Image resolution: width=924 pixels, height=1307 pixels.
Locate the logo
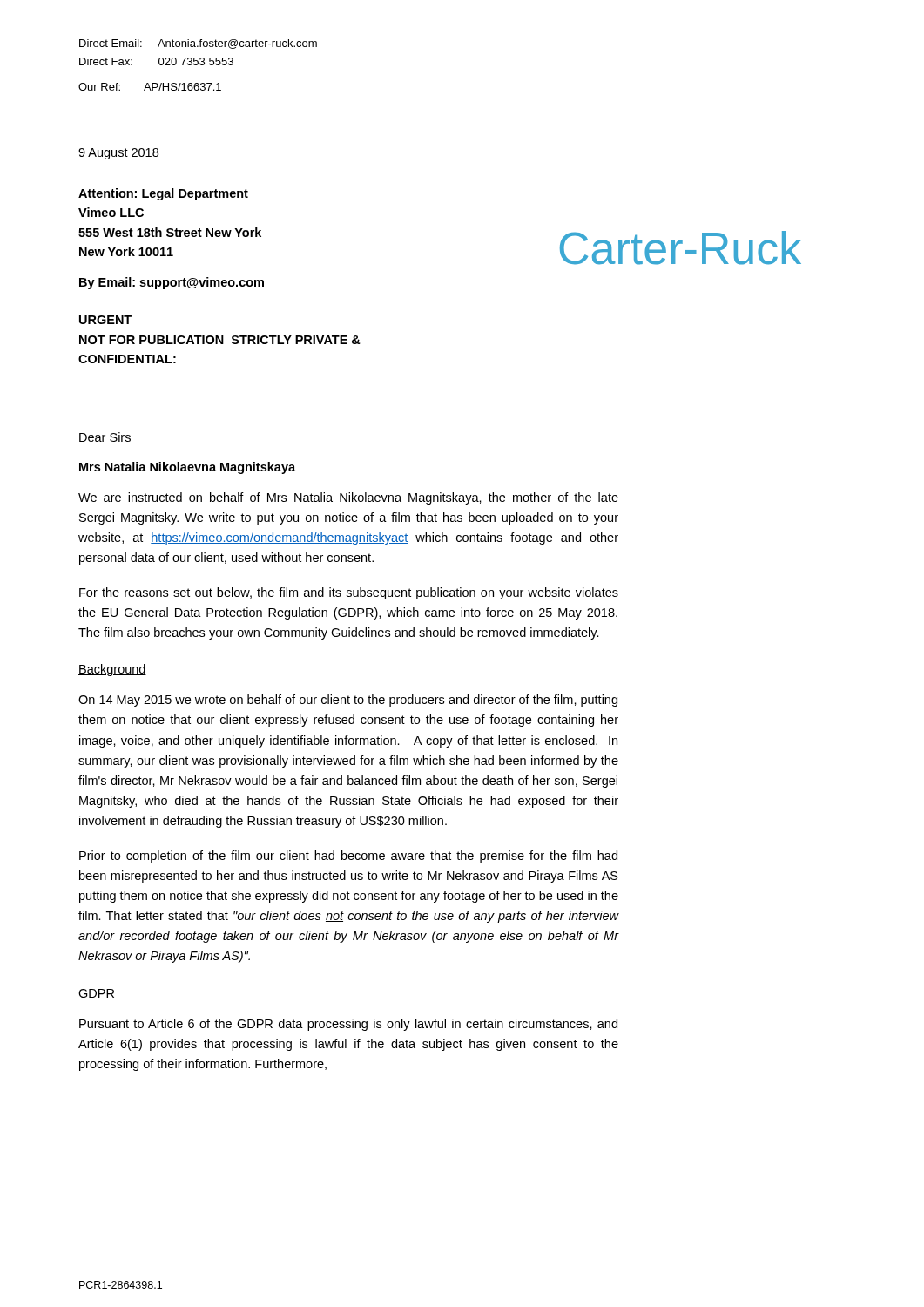[x=705, y=248]
